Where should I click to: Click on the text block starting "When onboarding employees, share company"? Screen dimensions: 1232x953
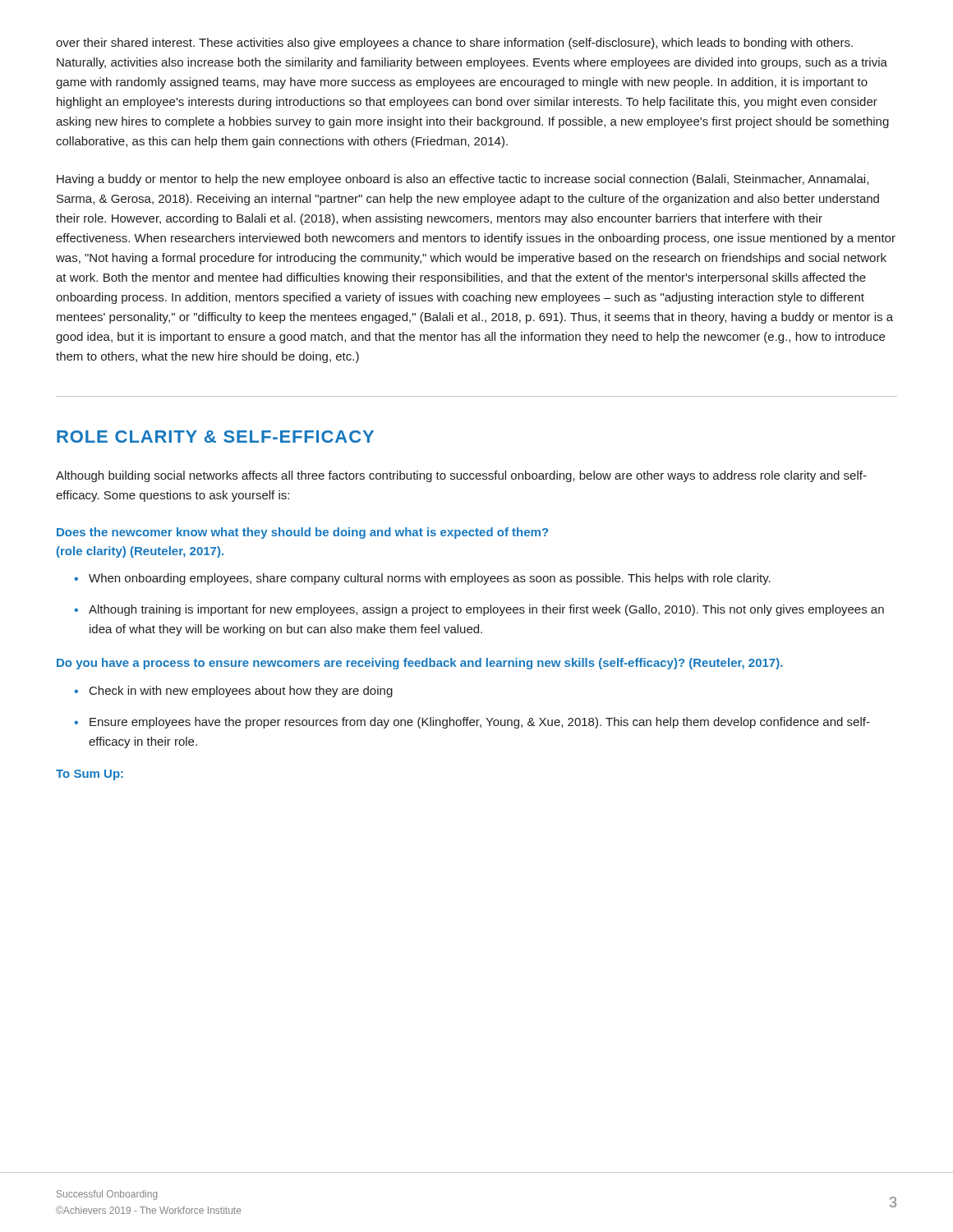[x=430, y=578]
